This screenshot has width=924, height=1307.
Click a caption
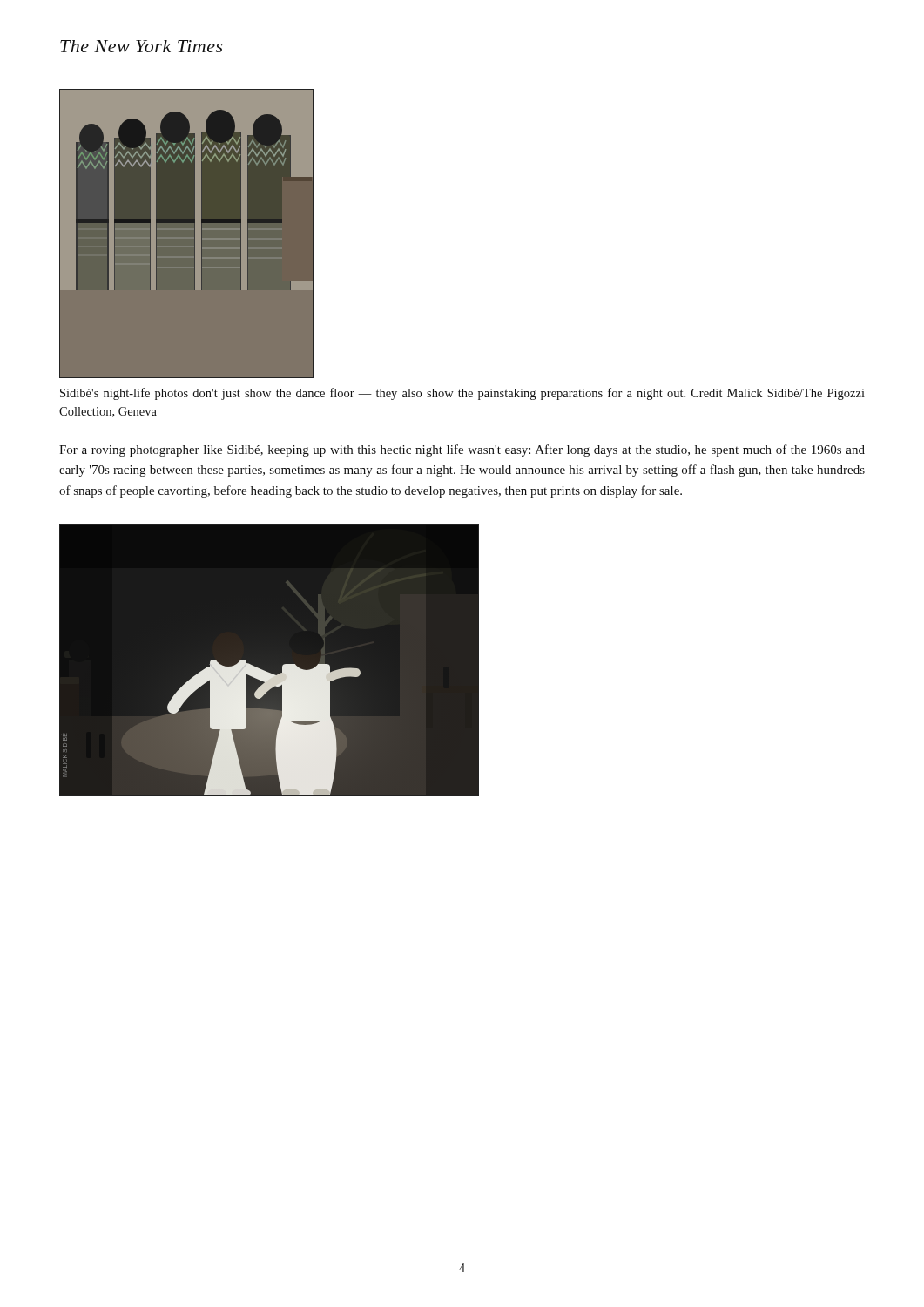[462, 402]
